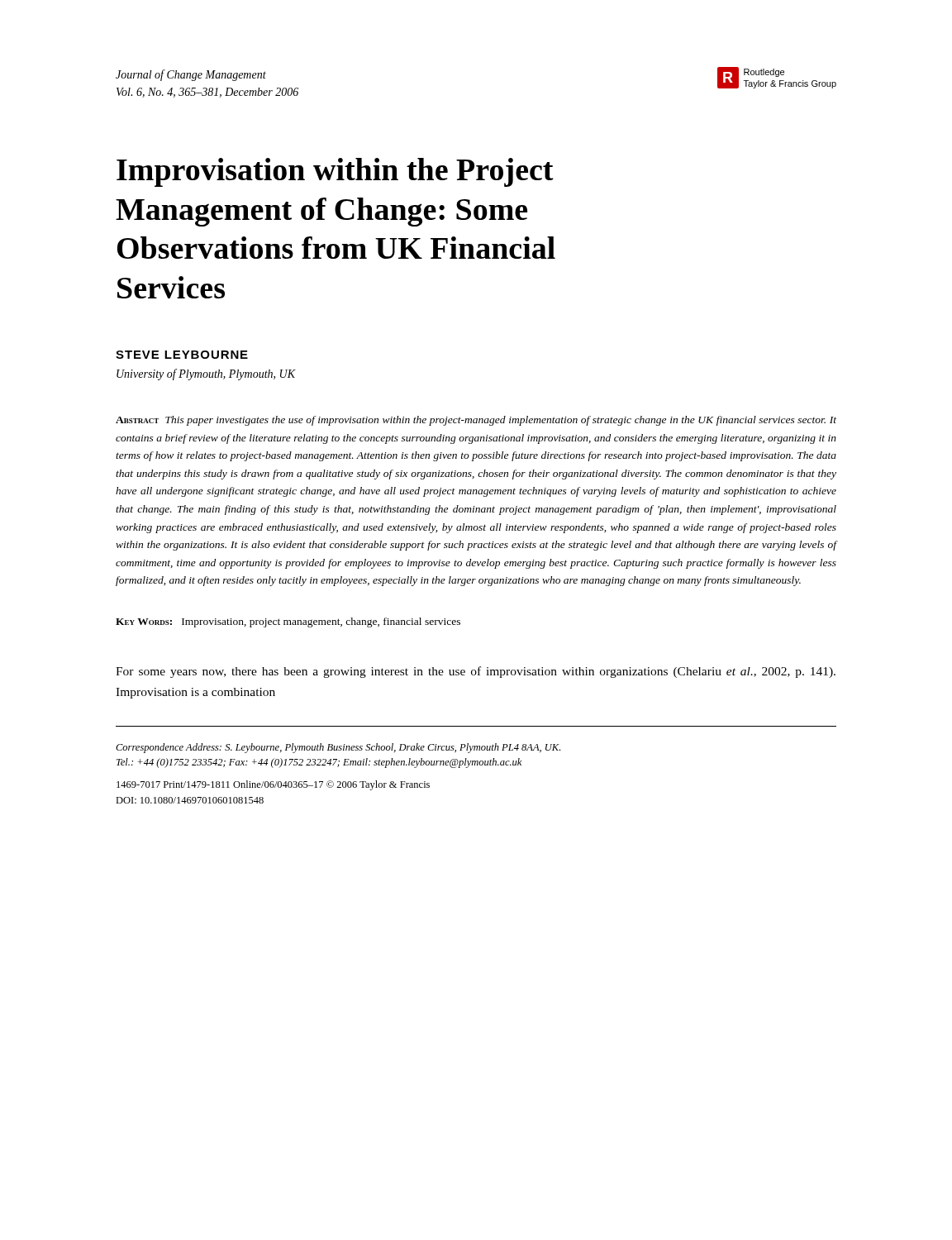Locate the passage starting "For some years now, there has been a"
The width and height of the screenshot is (952, 1240).
476,681
